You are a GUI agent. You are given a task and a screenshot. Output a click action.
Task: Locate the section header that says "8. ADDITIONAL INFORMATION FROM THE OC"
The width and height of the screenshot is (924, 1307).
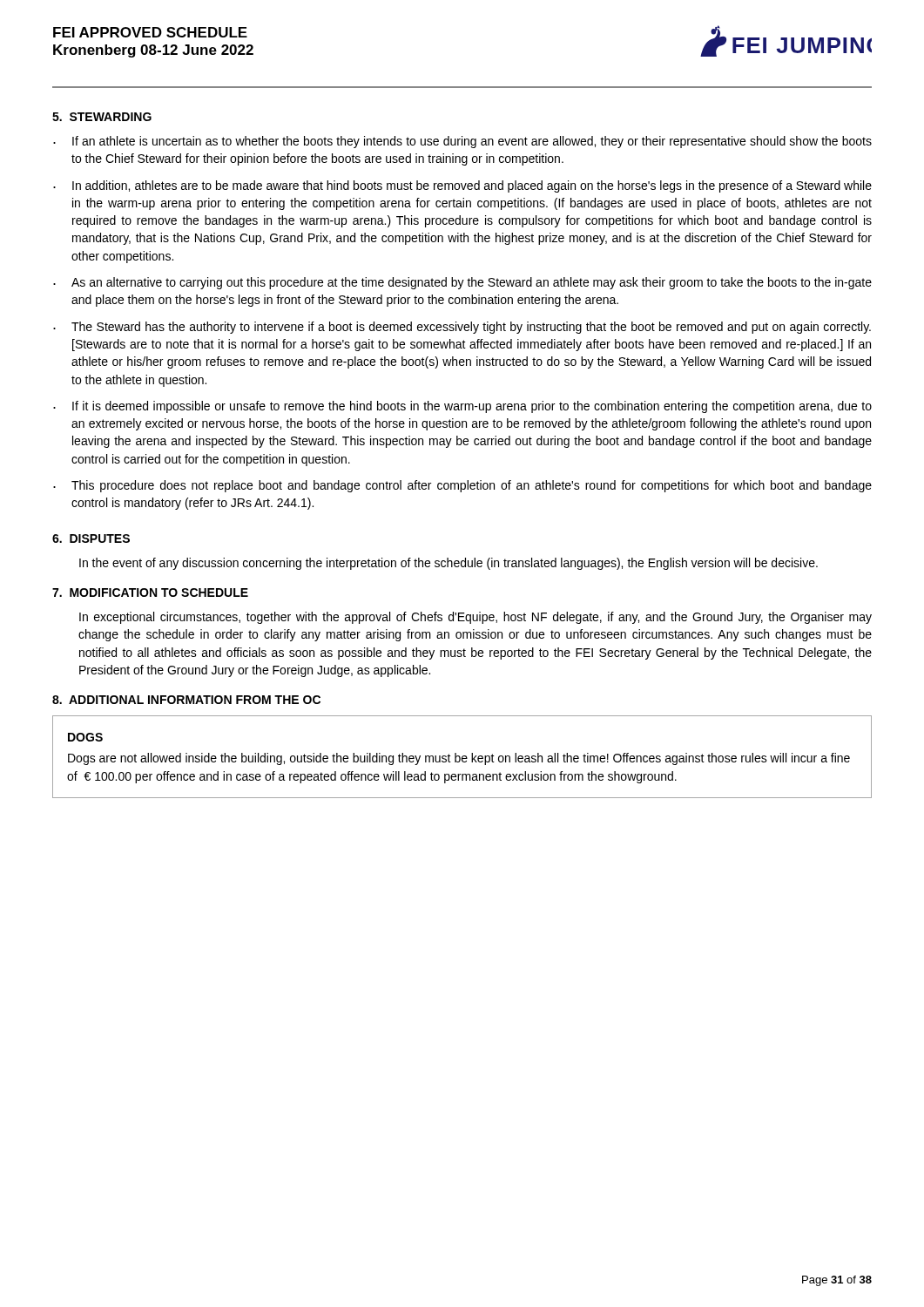(187, 700)
